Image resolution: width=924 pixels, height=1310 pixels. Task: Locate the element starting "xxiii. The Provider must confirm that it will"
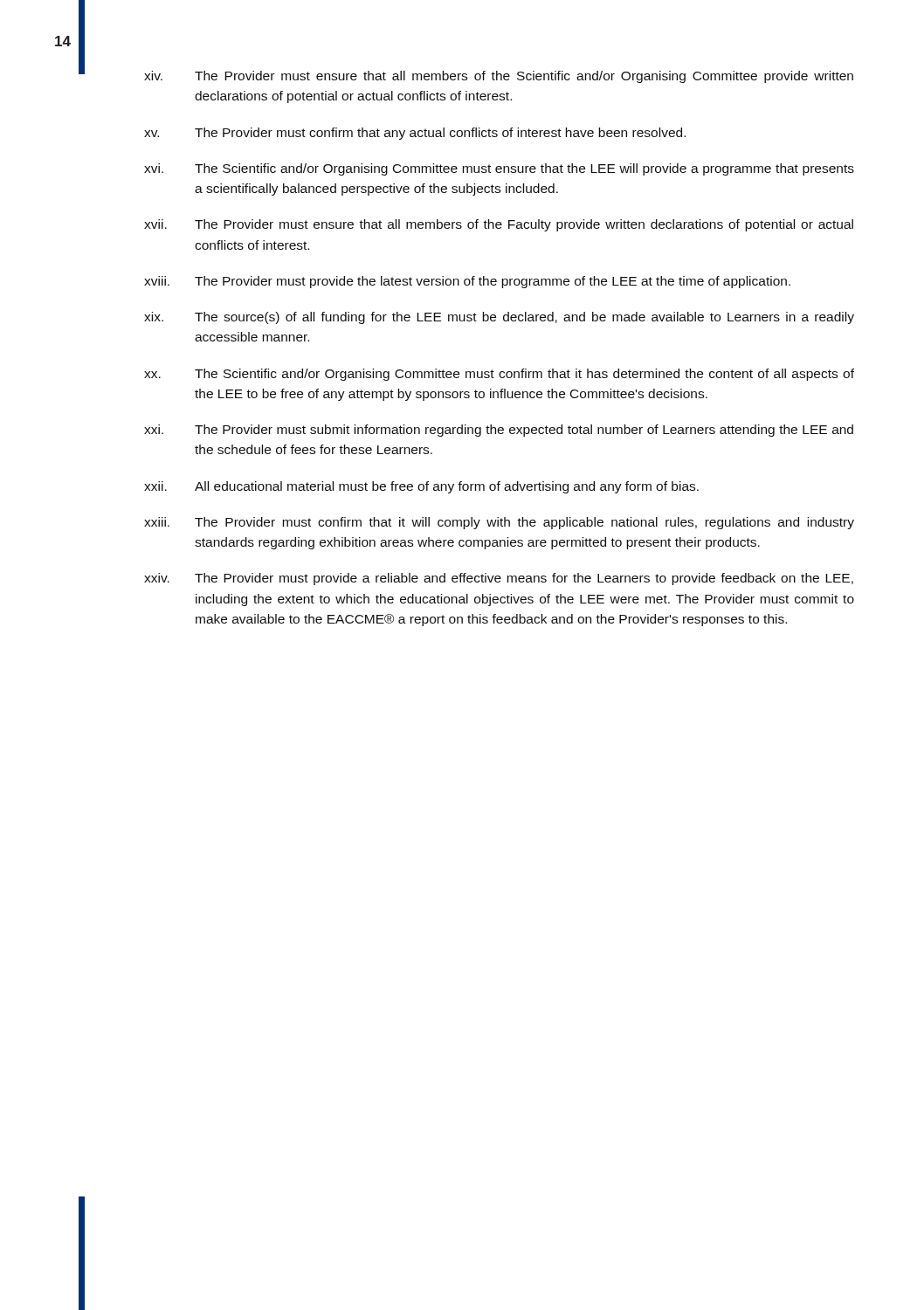[499, 532]
